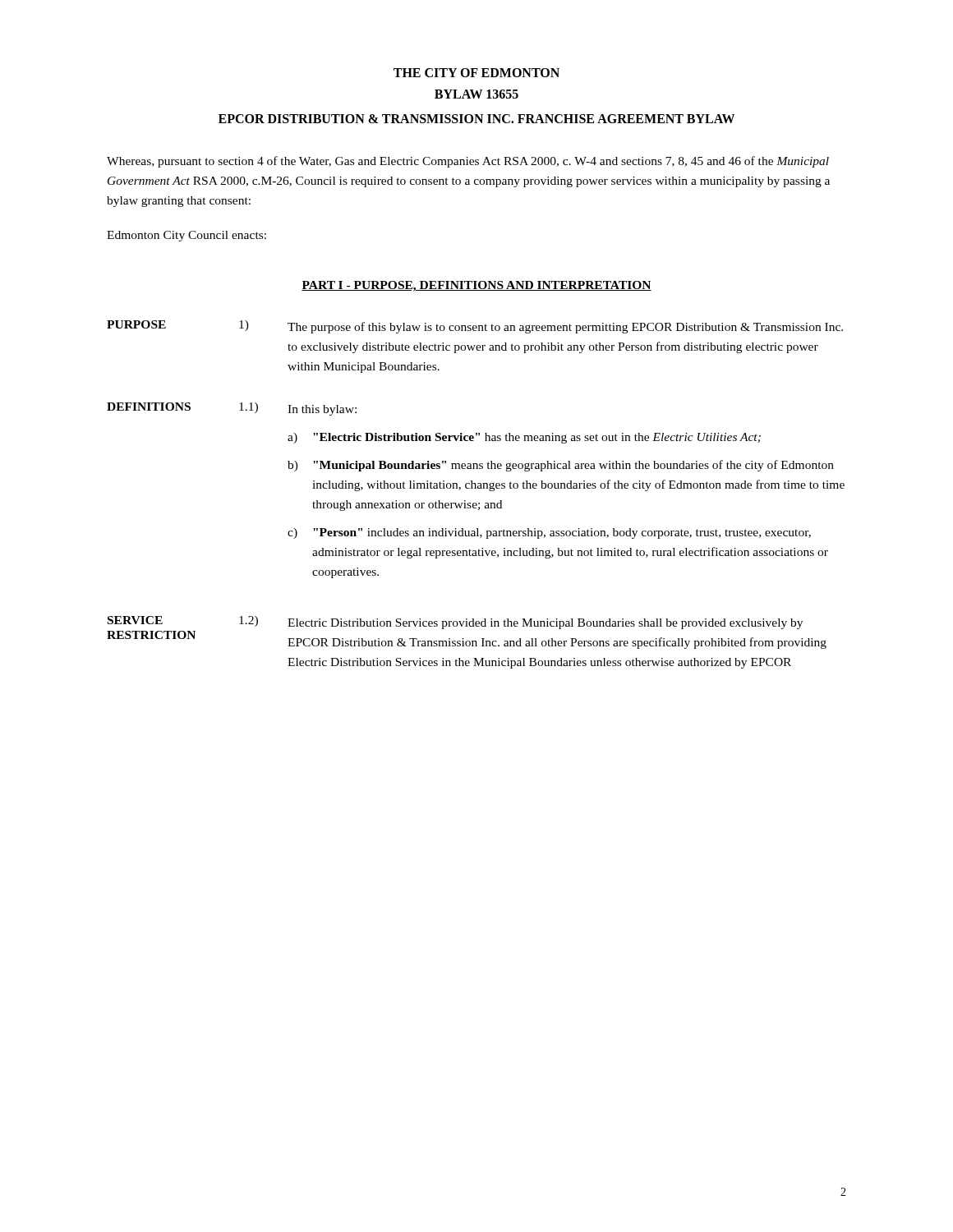The image size is (953, 1232).
Task: Navigate to the region starting "SERVICERESTRICTION 1.2) Electric Distribution Services"
Action: [476, 642]
